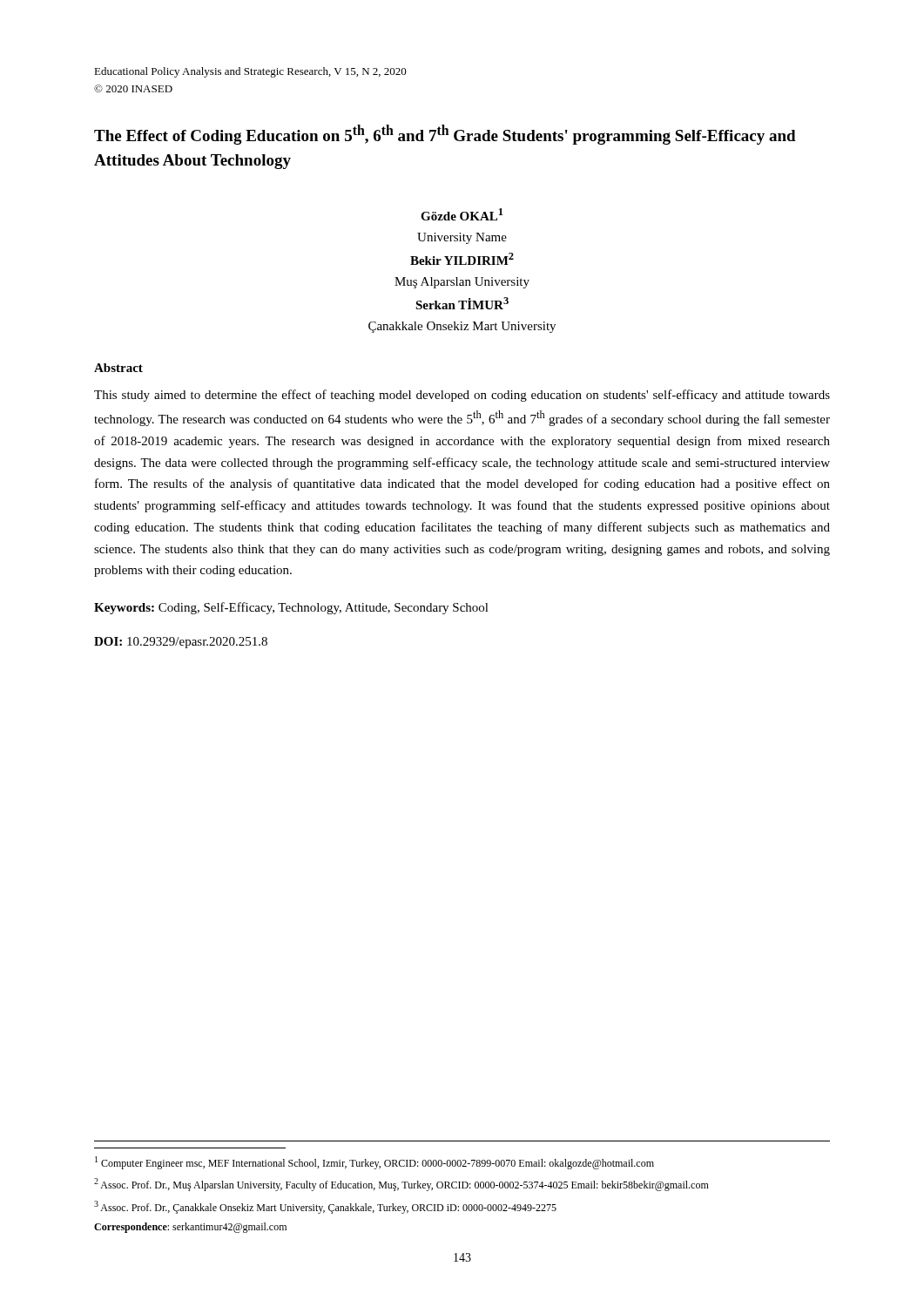This screenshot has height=1307, width=924.
Task: Locate the text block that reads "Keywords: Coding, Self-Efficacy, Technology, Attitude, Secondary"
Action: 291,607
